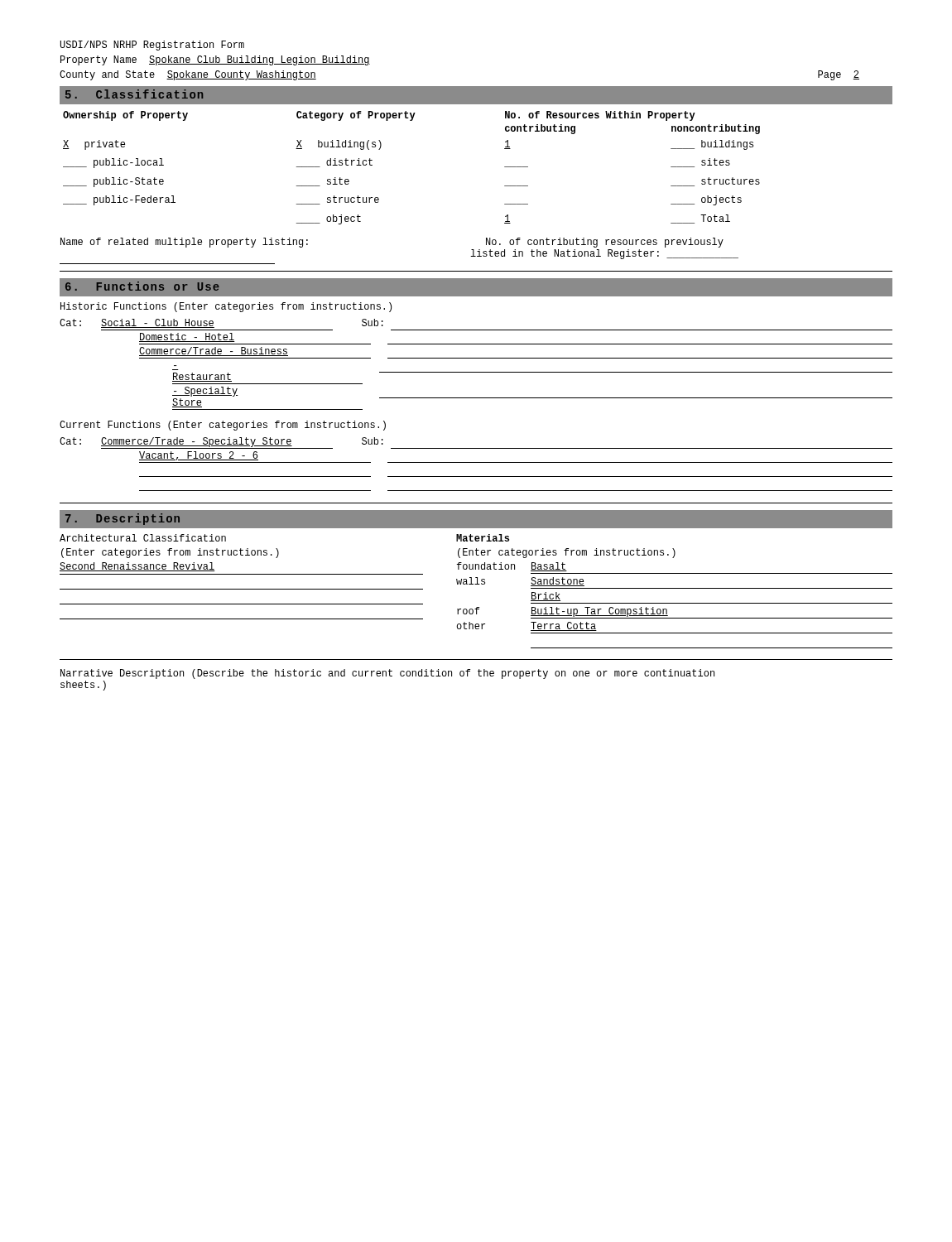Navigate to the block starting "Cat: Social - Club House"
This screenshot has width=952, height=1242.
coord(476,364)
